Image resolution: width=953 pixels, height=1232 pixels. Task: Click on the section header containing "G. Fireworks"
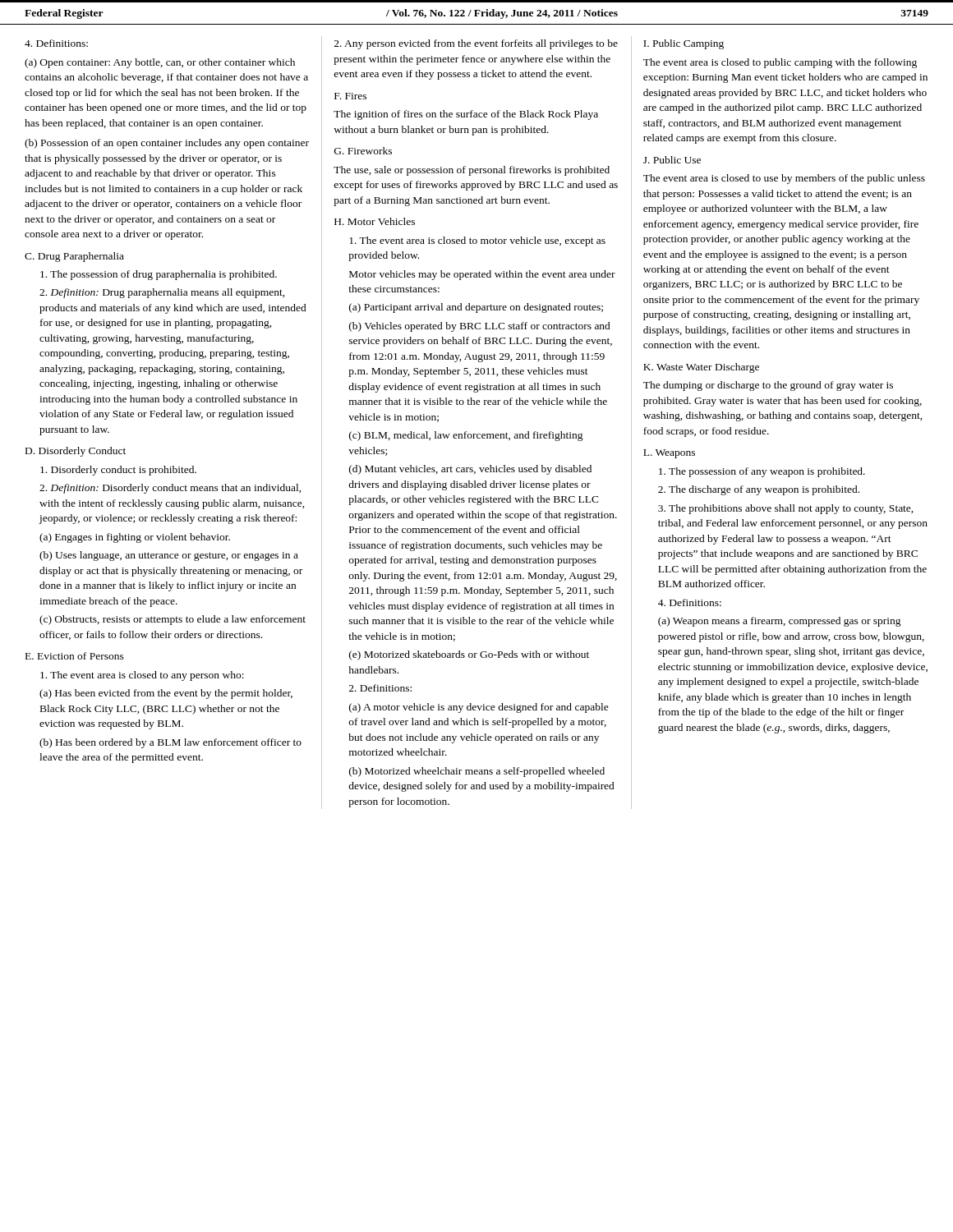point(363,151)
